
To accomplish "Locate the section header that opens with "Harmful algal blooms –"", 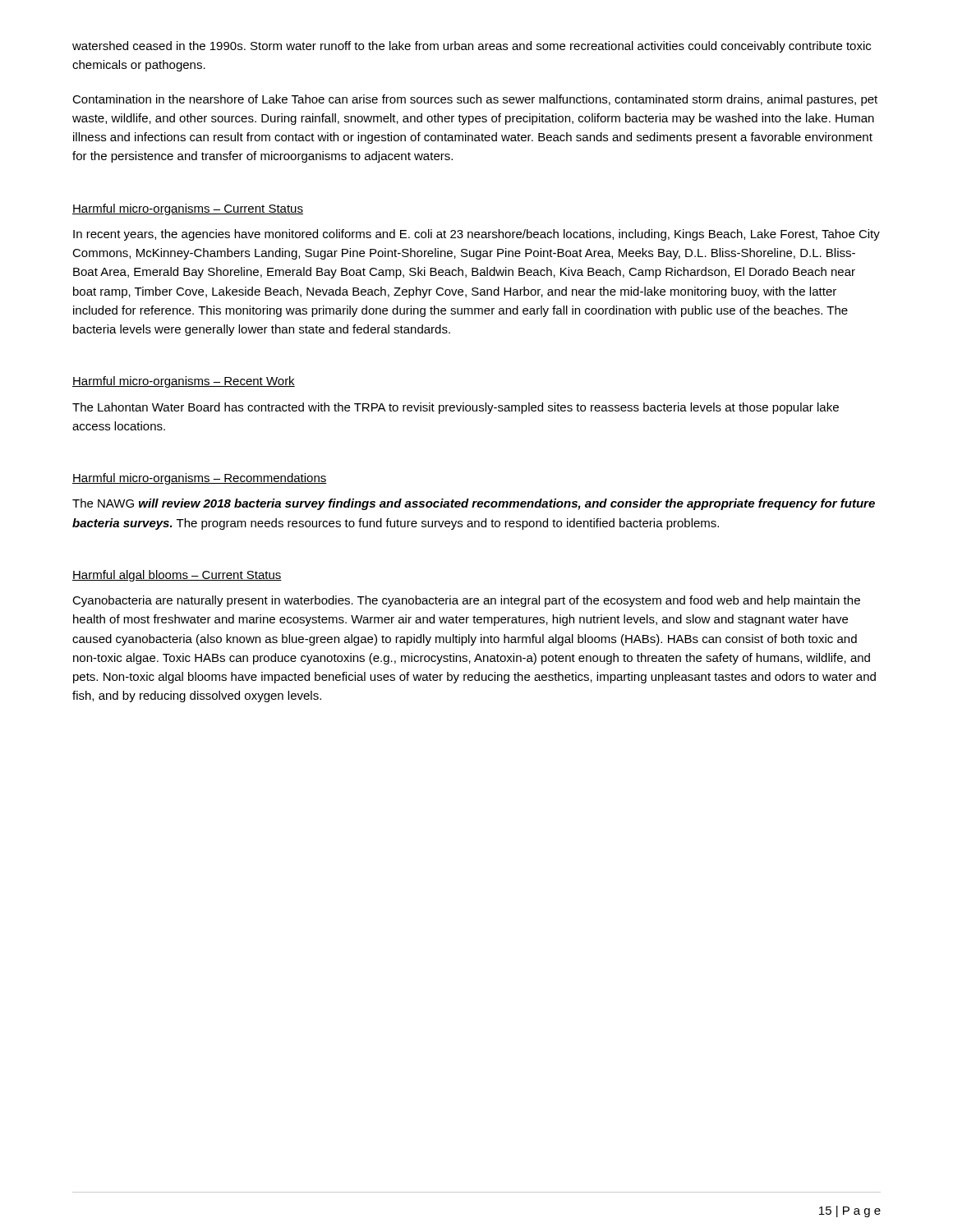I will pos(177,574).
